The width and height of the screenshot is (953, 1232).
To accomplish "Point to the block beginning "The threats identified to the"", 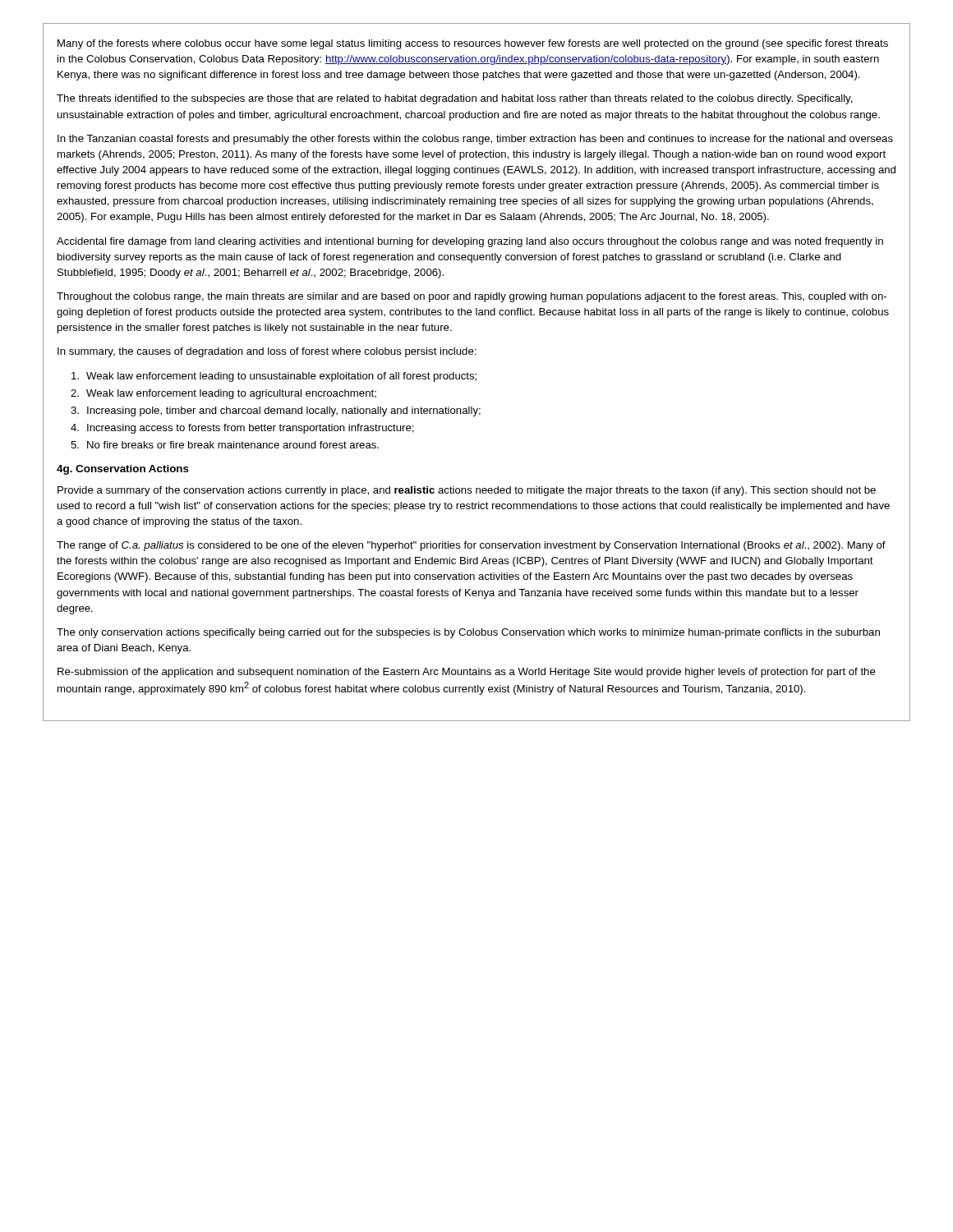I will [x=469, y=106].
